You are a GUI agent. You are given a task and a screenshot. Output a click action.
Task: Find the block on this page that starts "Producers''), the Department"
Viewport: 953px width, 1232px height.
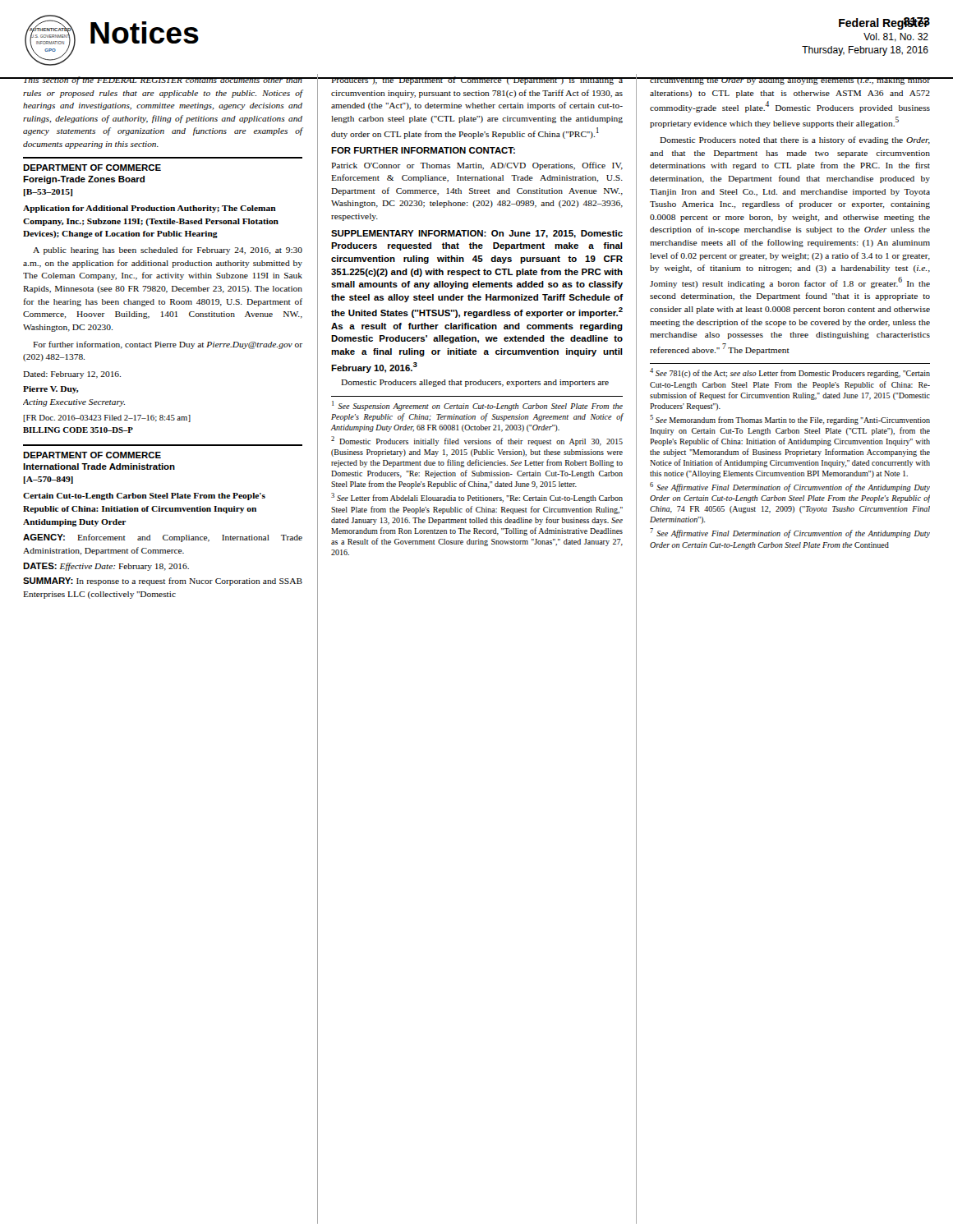tap(477, 231)
